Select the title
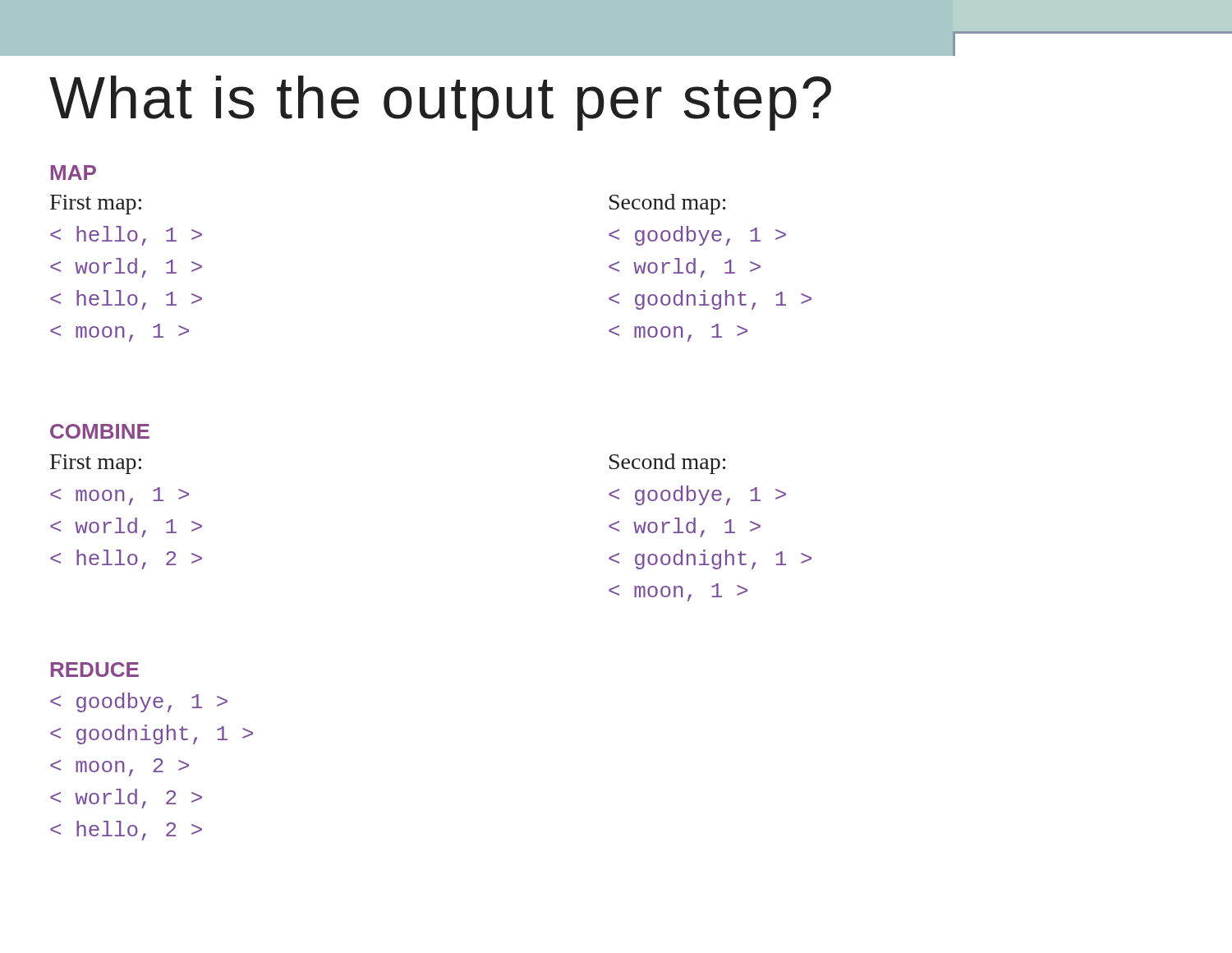The width and height of the screenshot is (1232, 953). click(x=442, y=98)
